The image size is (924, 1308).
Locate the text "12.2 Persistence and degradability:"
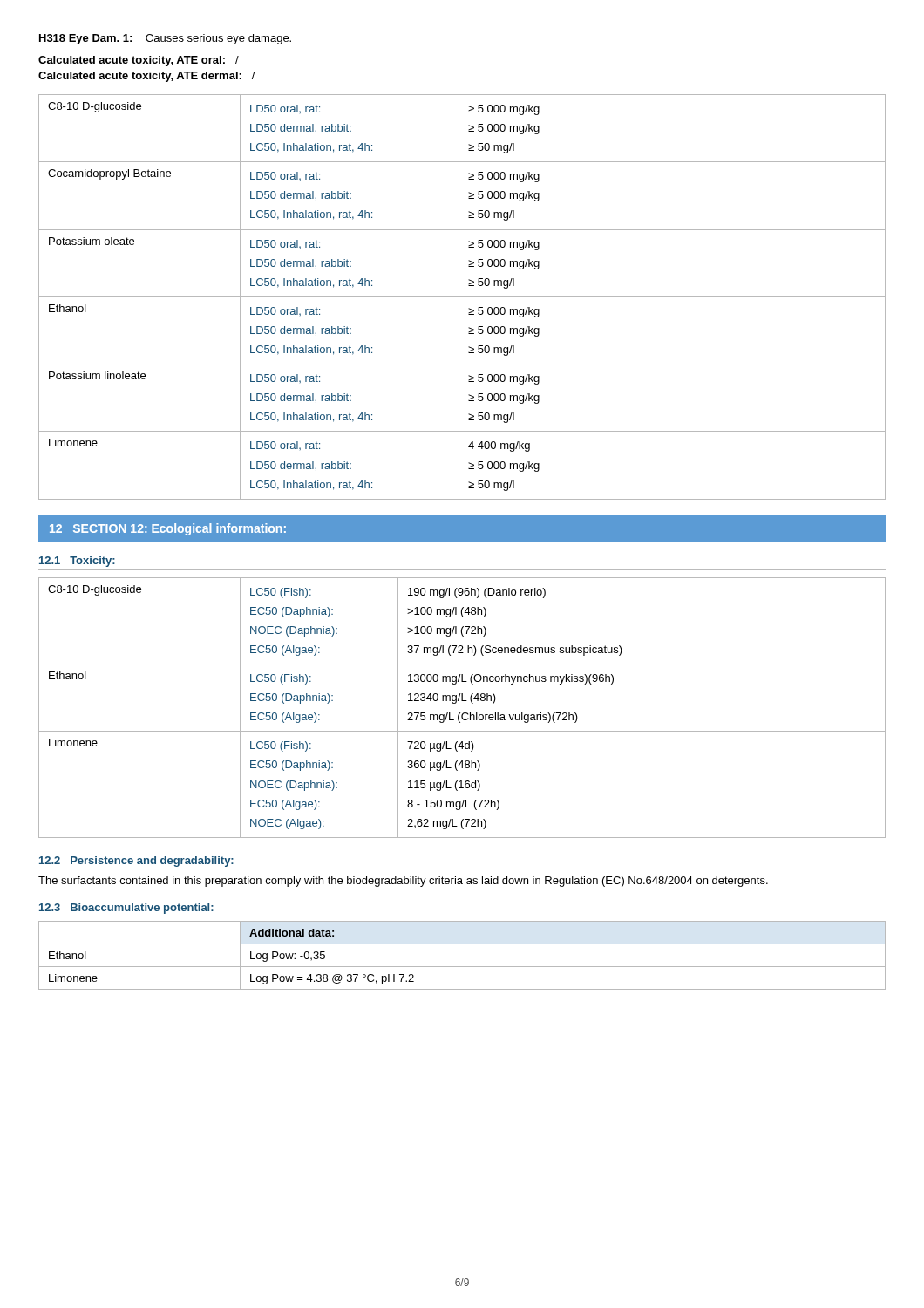[x=136, y=860]
